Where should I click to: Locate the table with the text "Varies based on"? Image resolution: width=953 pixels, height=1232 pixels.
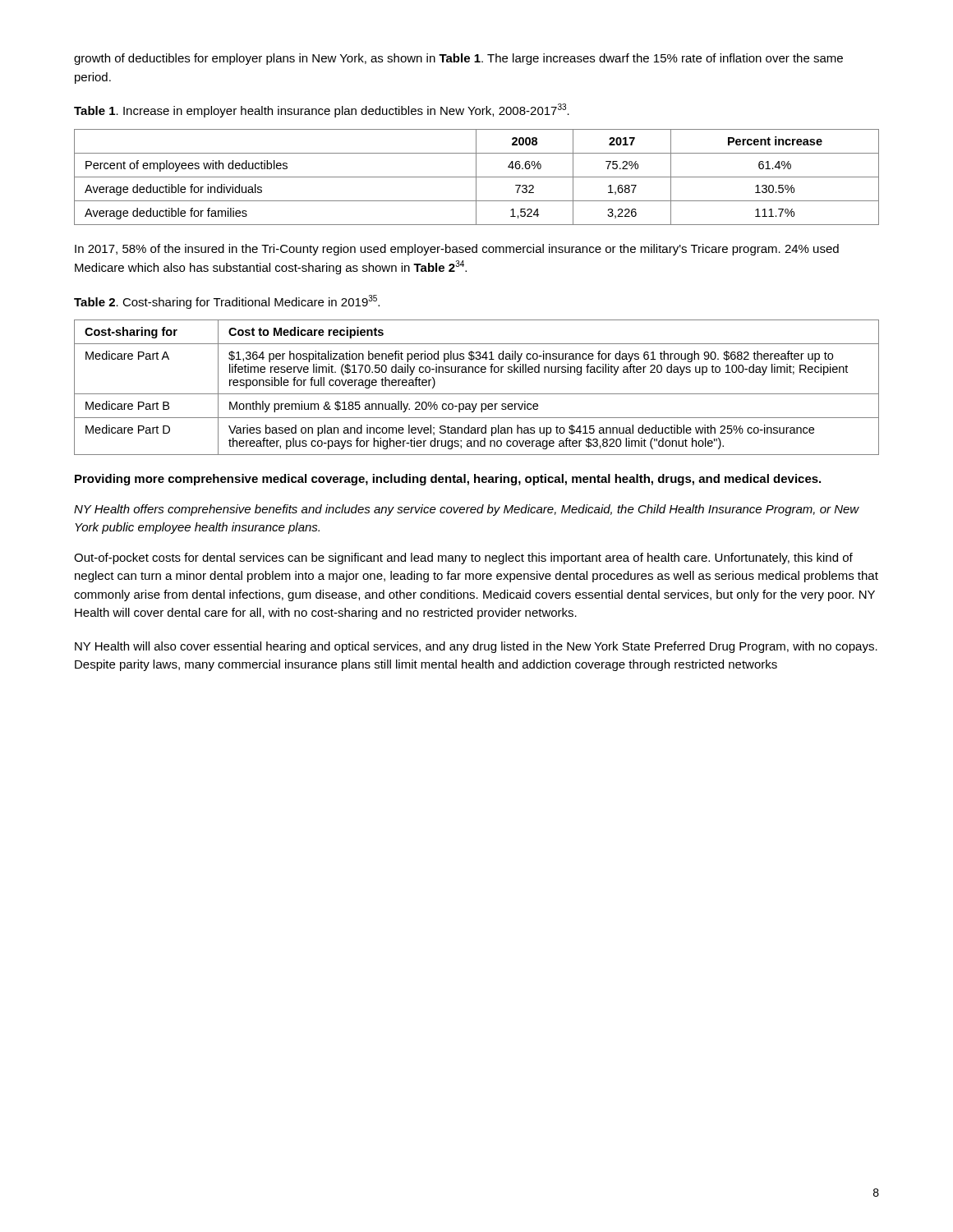(476, 387)
